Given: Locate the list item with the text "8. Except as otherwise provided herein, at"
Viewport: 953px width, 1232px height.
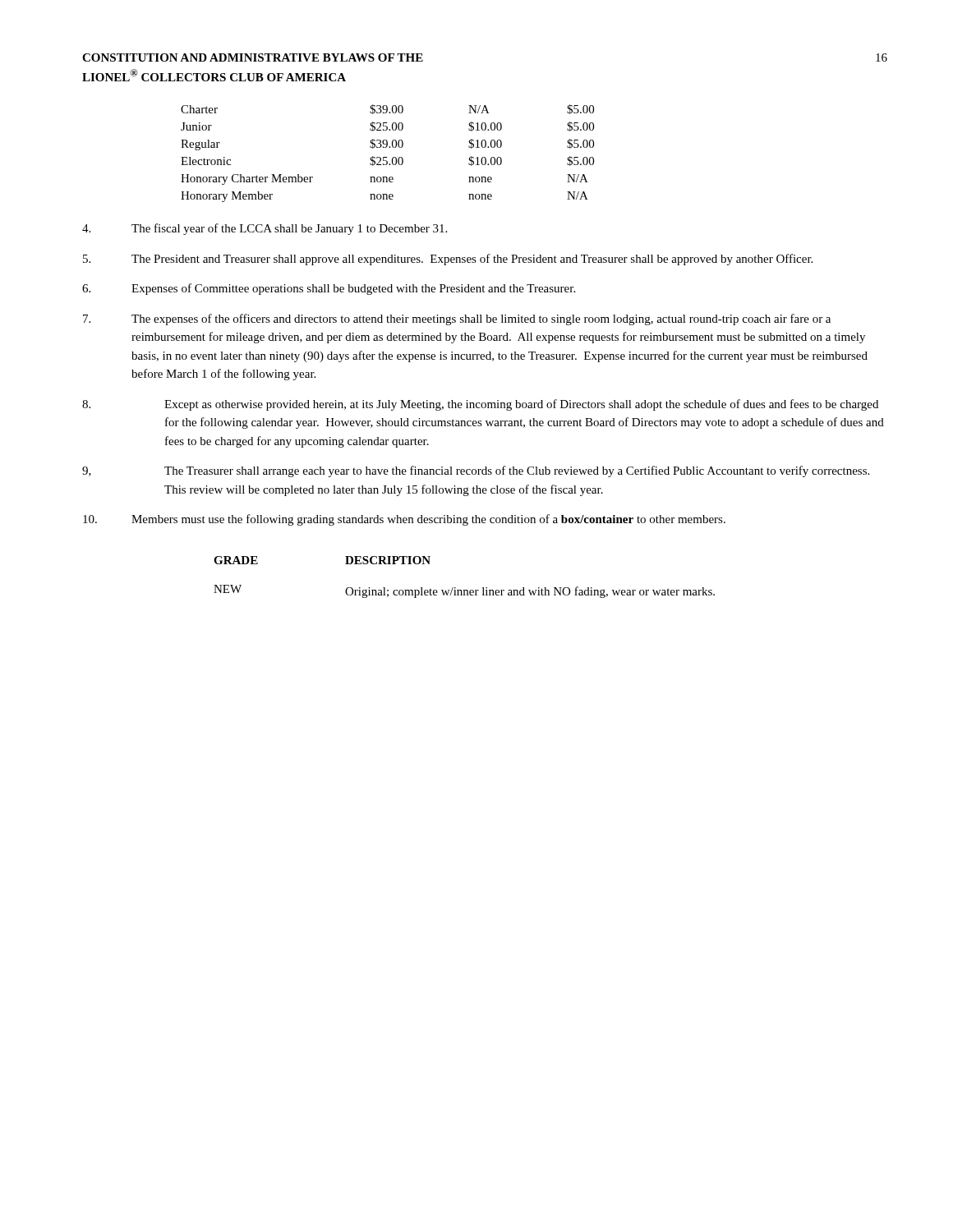Looking at the screenshot, I should click(485, 422).
